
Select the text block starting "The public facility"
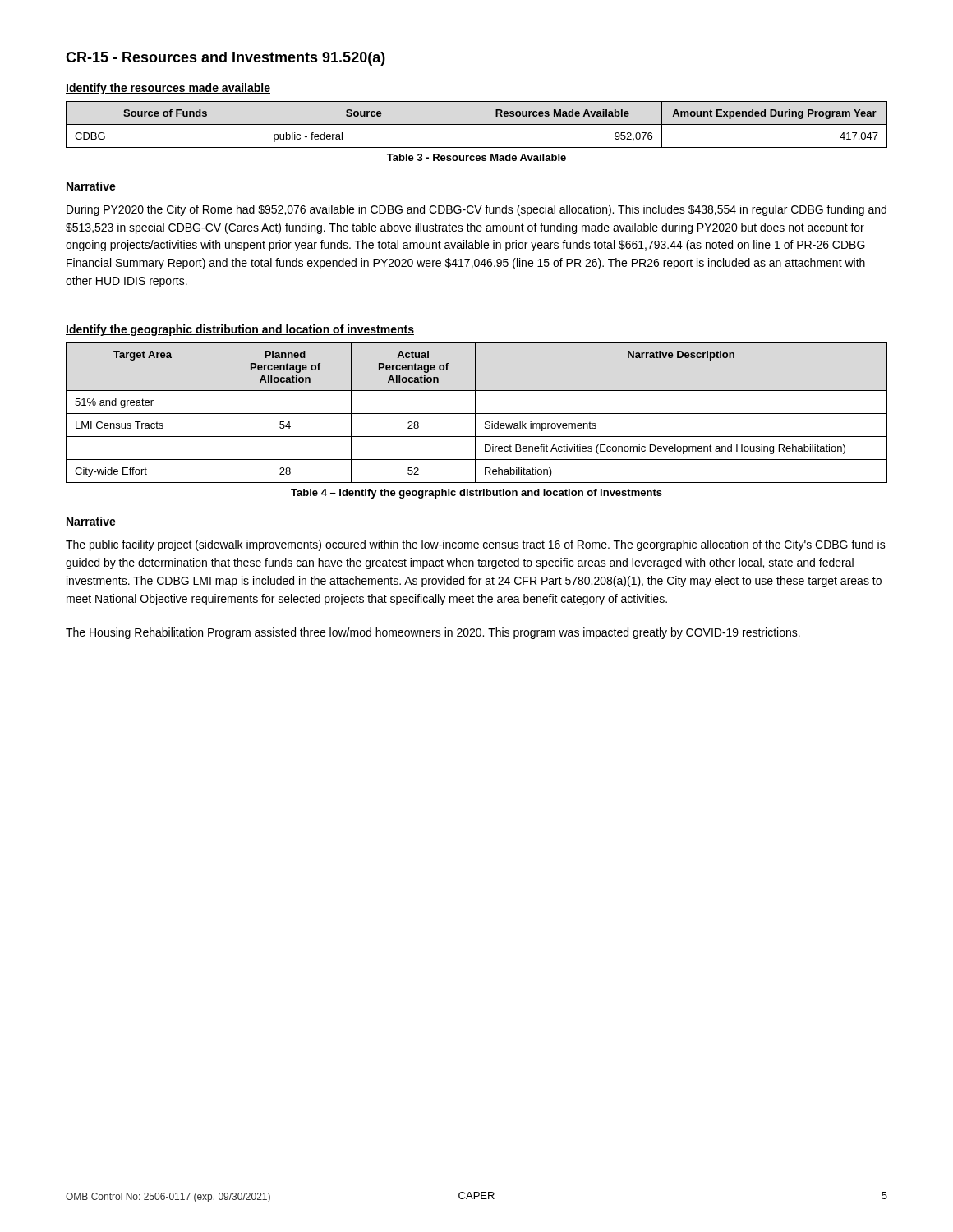476,572
